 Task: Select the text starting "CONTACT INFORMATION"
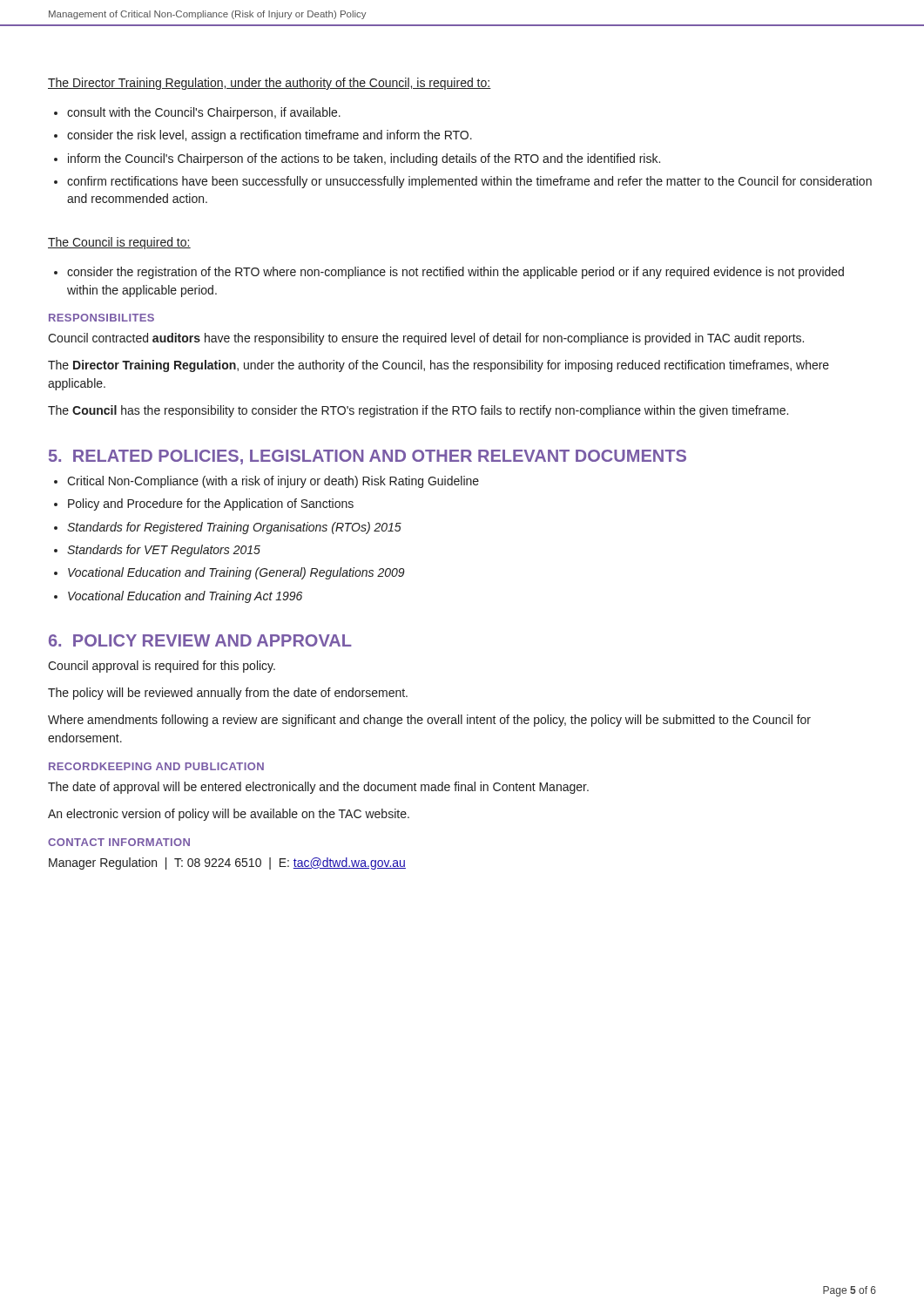(119, 842)
